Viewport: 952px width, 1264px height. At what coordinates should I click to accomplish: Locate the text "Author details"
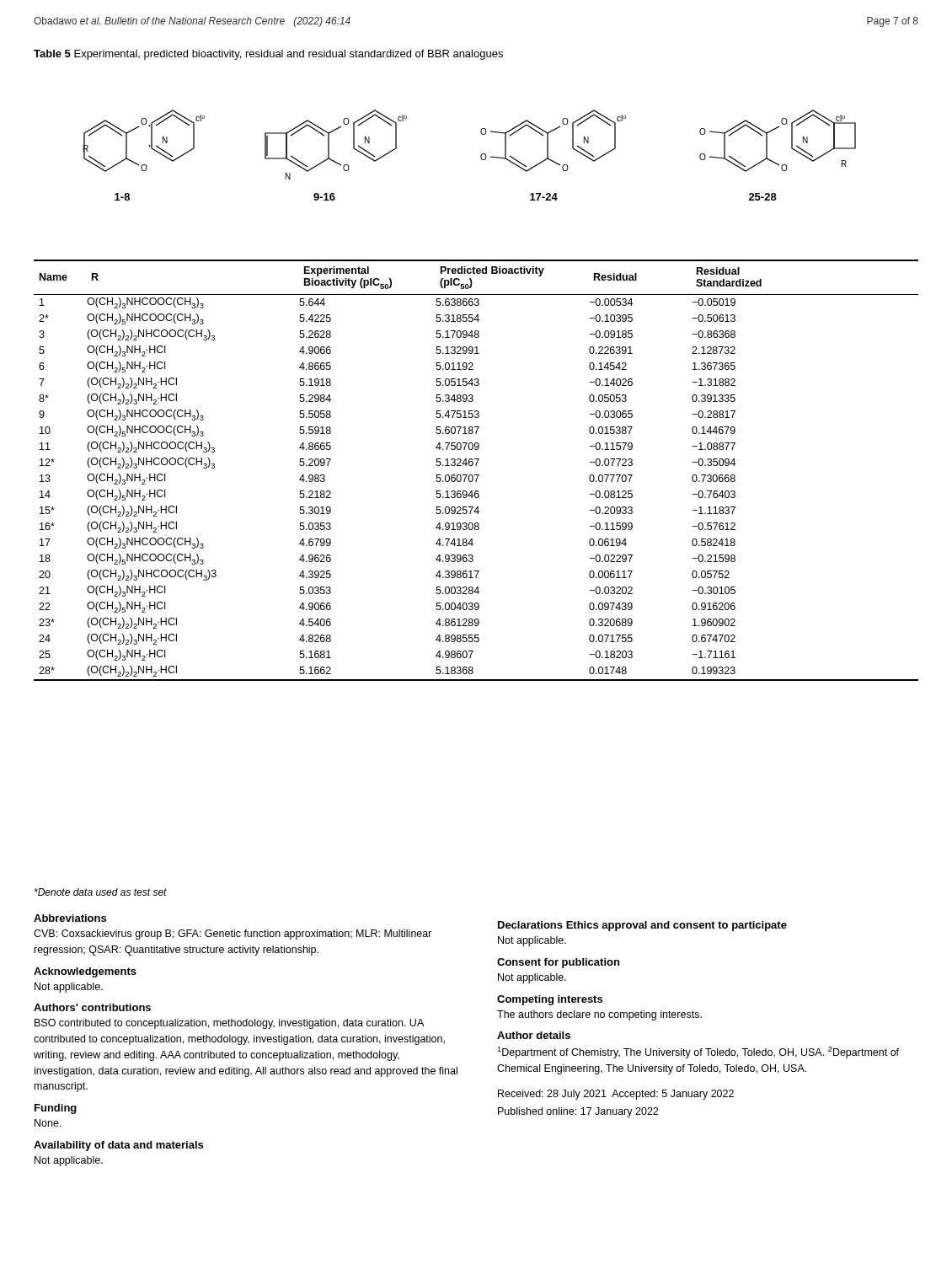pos(534,1035)
